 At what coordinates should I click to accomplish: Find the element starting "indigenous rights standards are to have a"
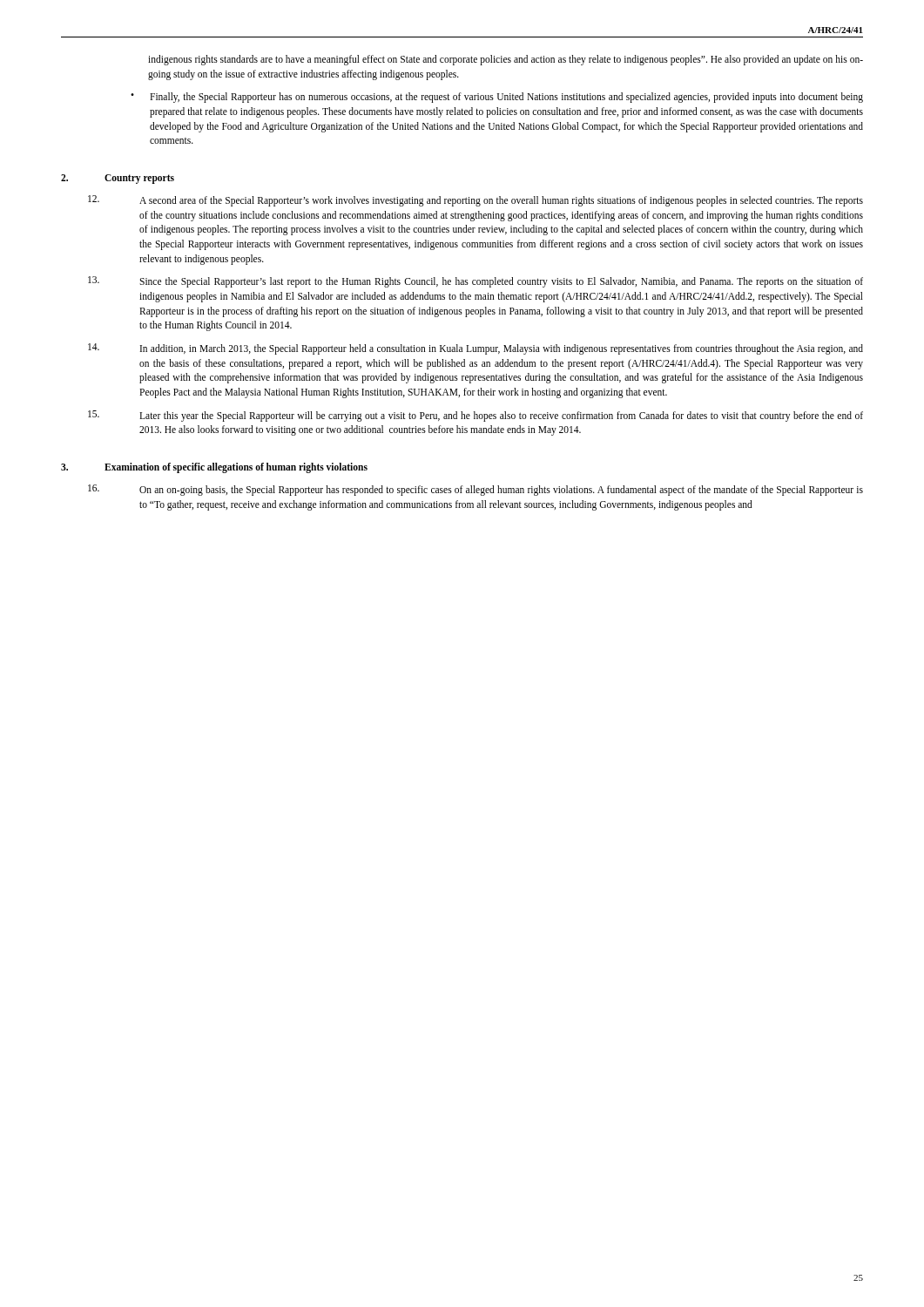click(x=506, y=67)
